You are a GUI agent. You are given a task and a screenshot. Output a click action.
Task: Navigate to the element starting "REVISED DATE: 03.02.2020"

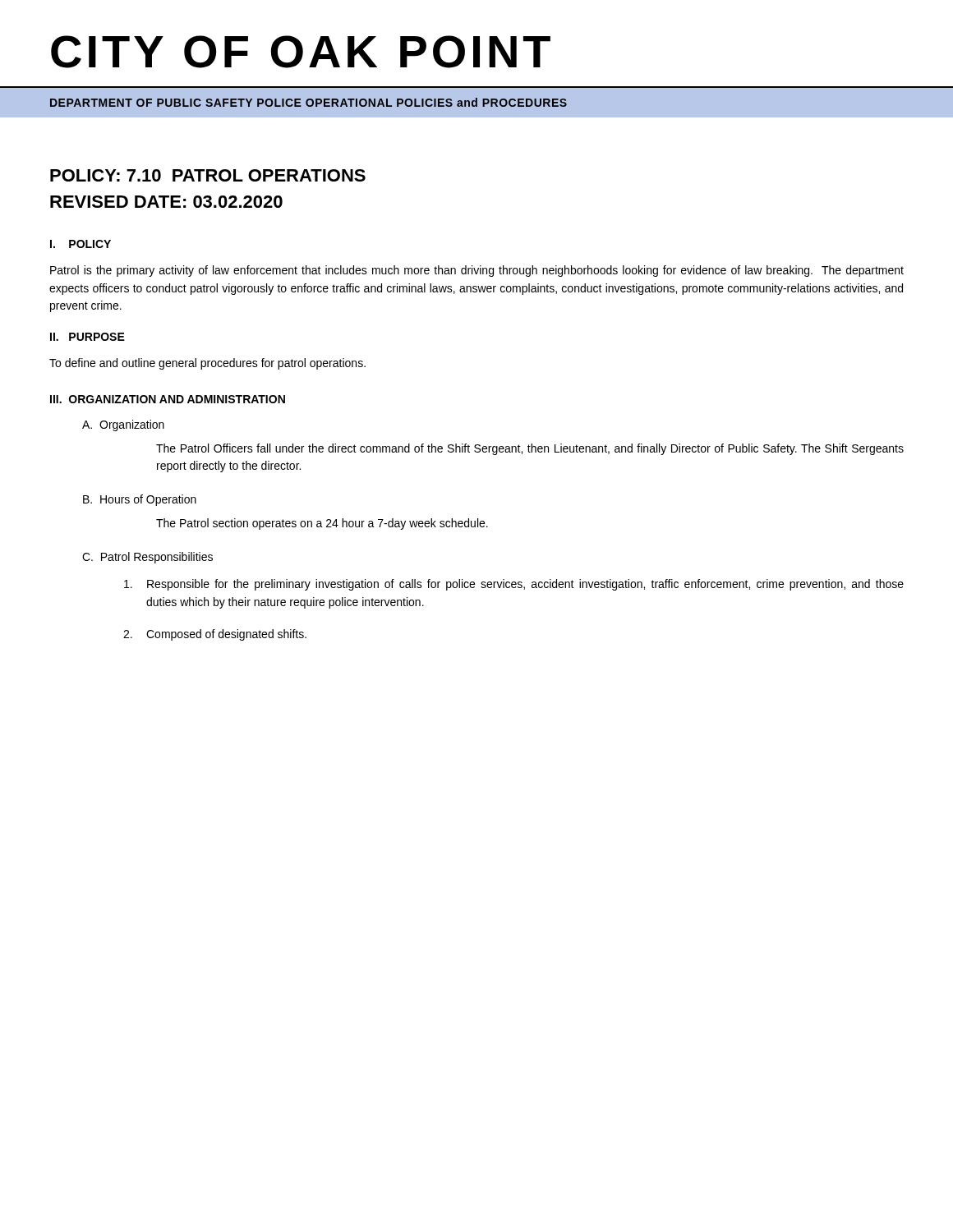(166, 202)
